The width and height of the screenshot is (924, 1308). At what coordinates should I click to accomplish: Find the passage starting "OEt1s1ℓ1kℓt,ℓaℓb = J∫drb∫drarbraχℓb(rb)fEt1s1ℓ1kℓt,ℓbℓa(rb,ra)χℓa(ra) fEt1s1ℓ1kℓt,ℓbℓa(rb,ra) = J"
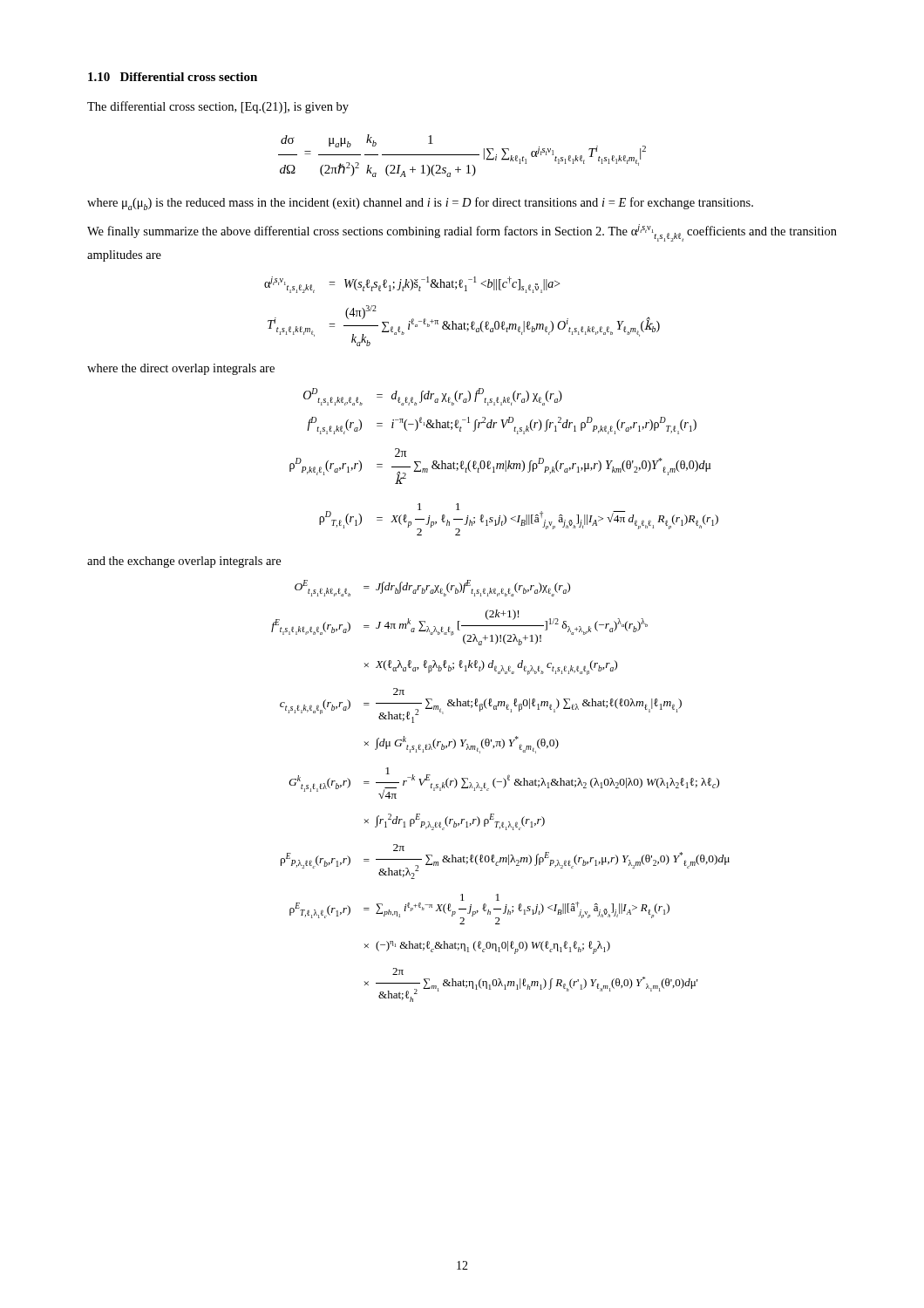coord(462,791)
